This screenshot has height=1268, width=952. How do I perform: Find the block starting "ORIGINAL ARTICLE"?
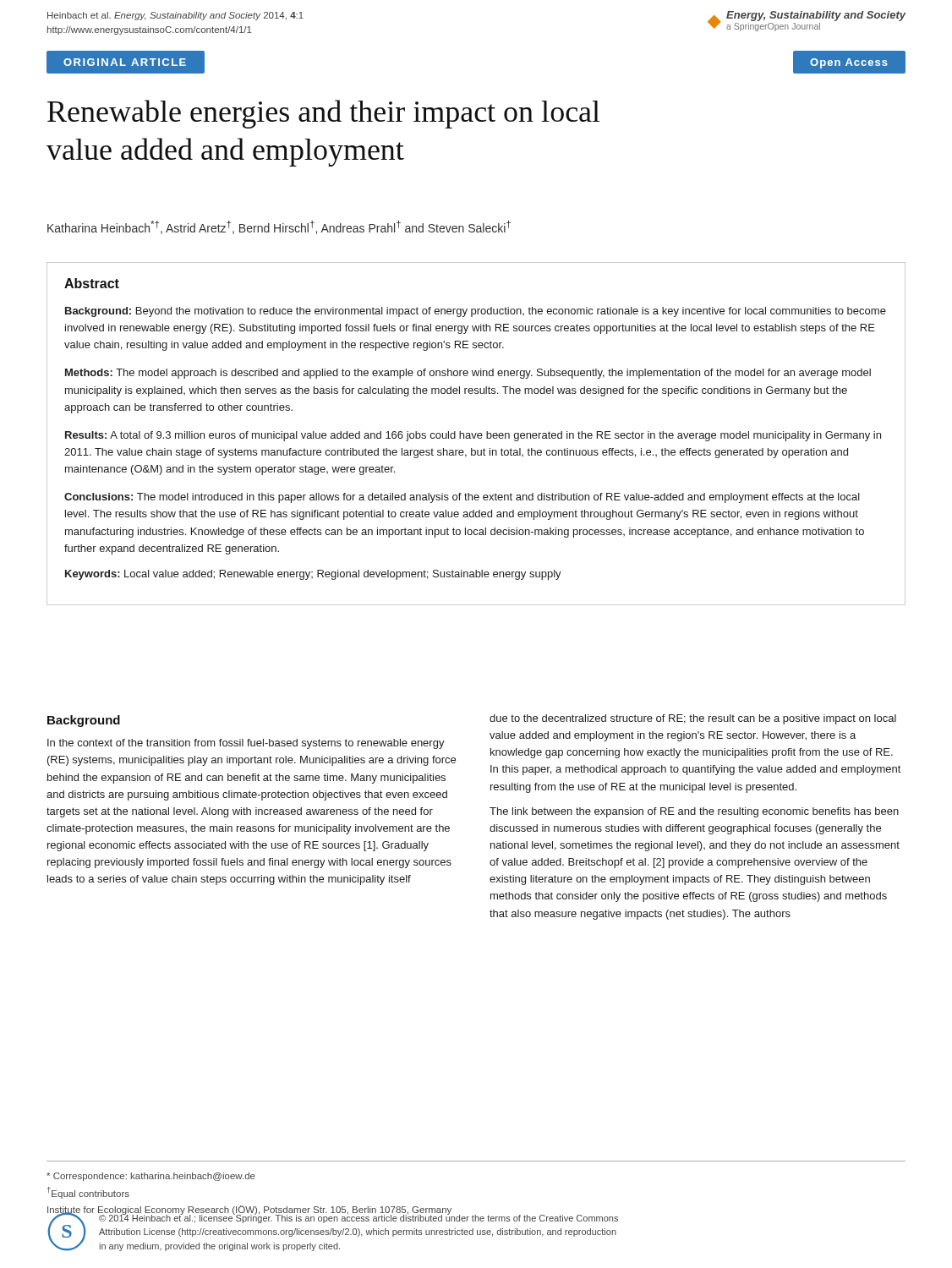[125, 62]
